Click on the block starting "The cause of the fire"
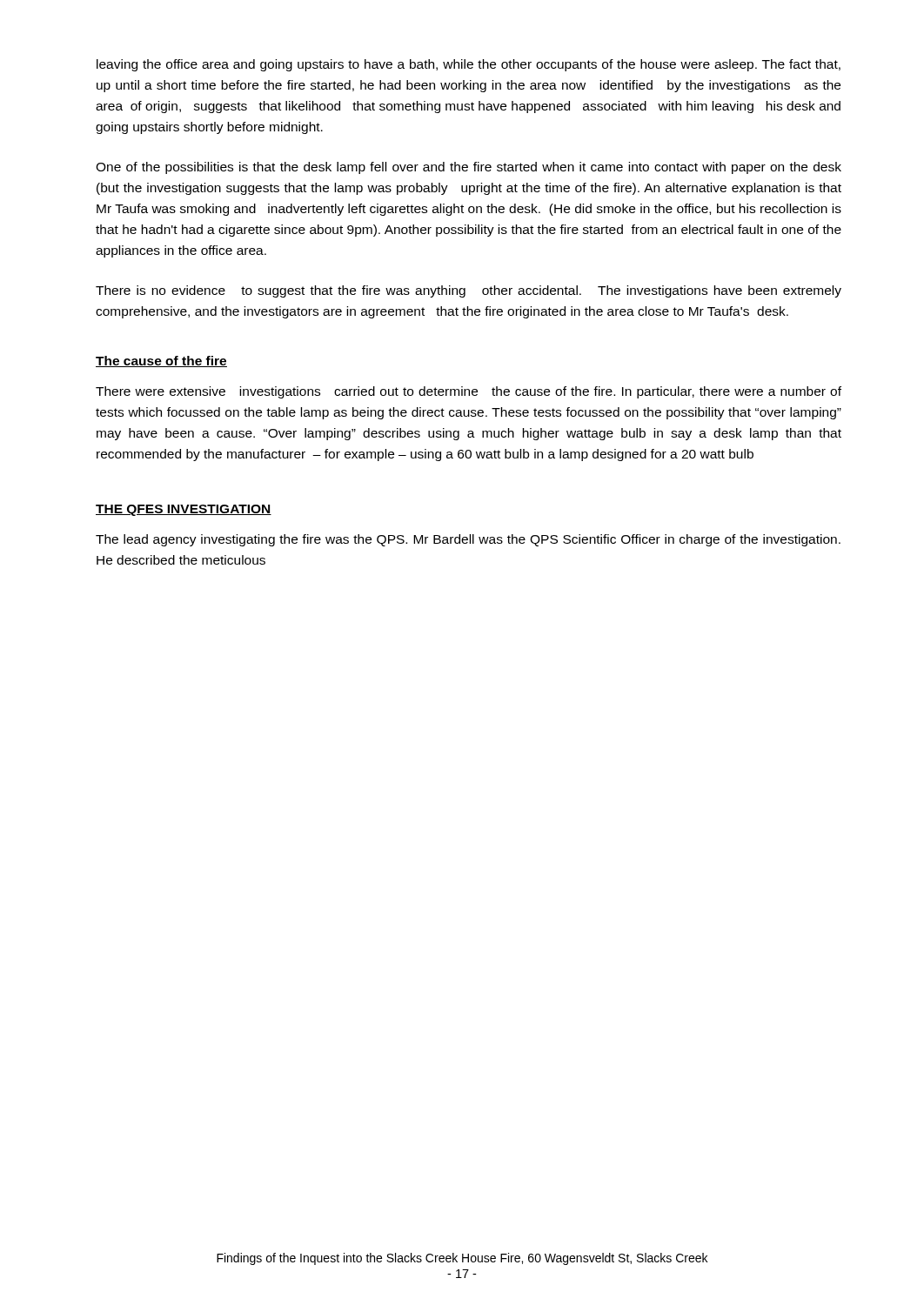 (161, 361)
